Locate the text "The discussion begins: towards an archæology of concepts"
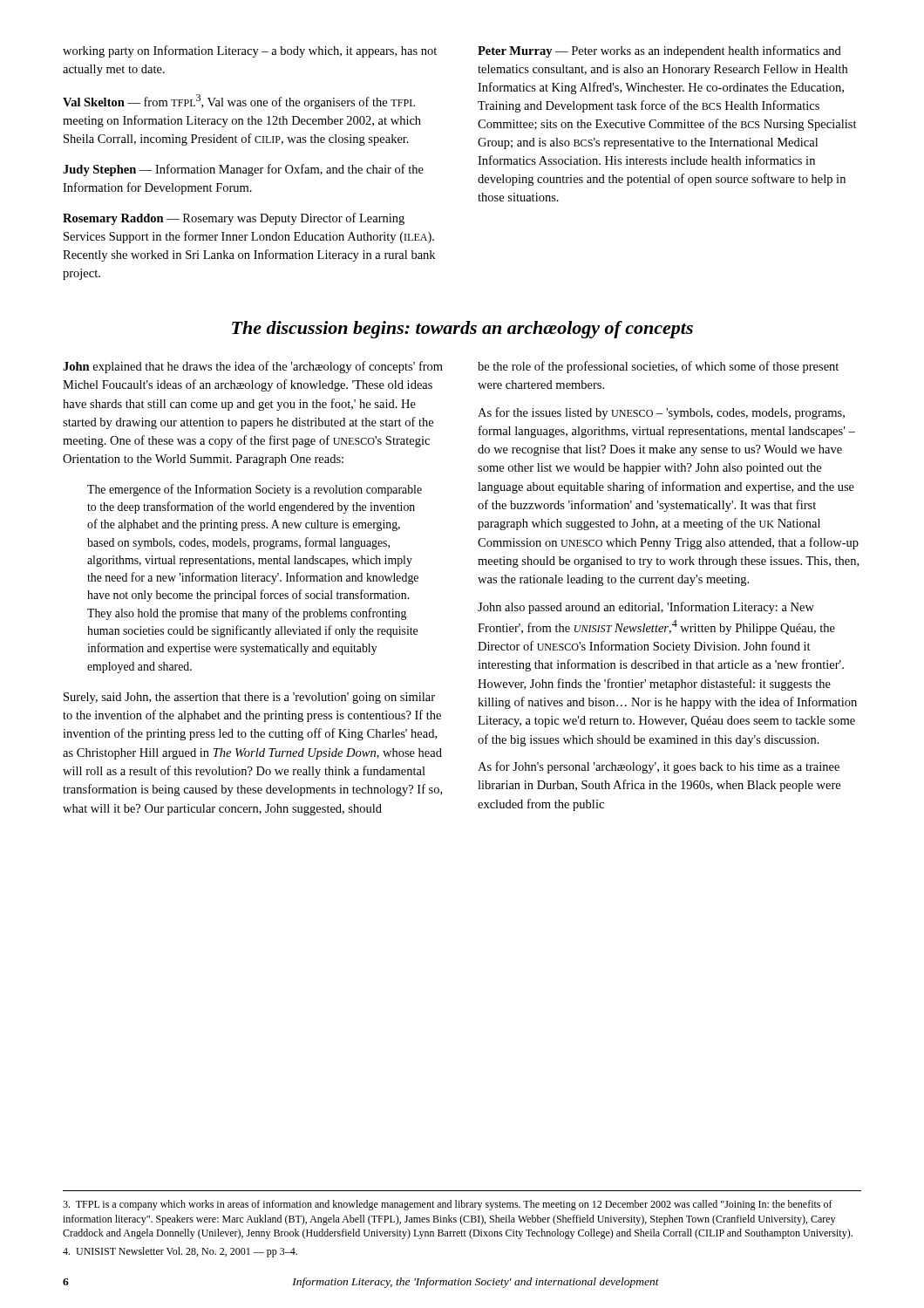Screen dimensions: 1308x924 pyautogui.click(x=462, y=327)
